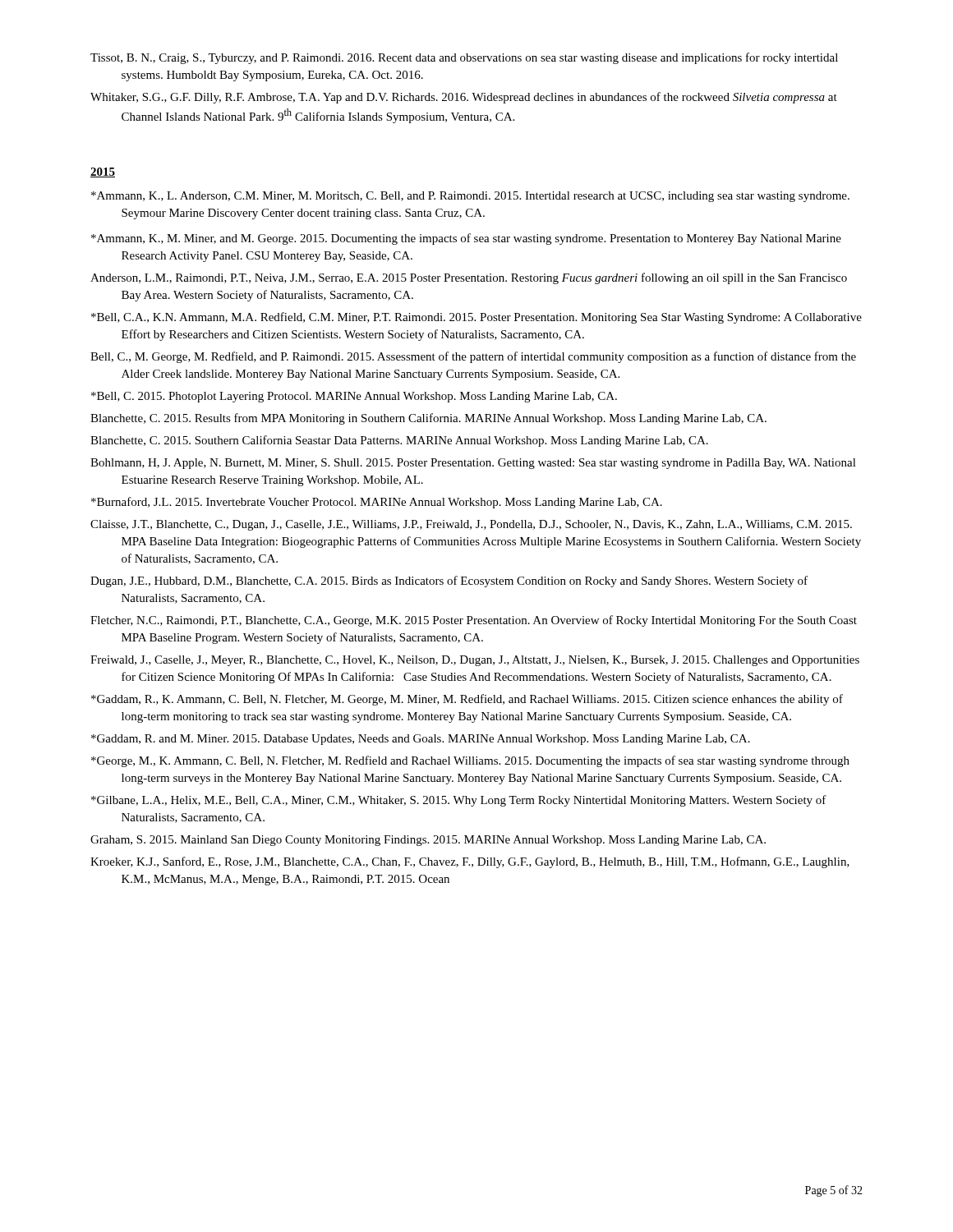Where is the passage that starts "*Gaddam, R. and M."?
The width and height of the screenshot is (953, 1232).
click(x=420, y=738)
